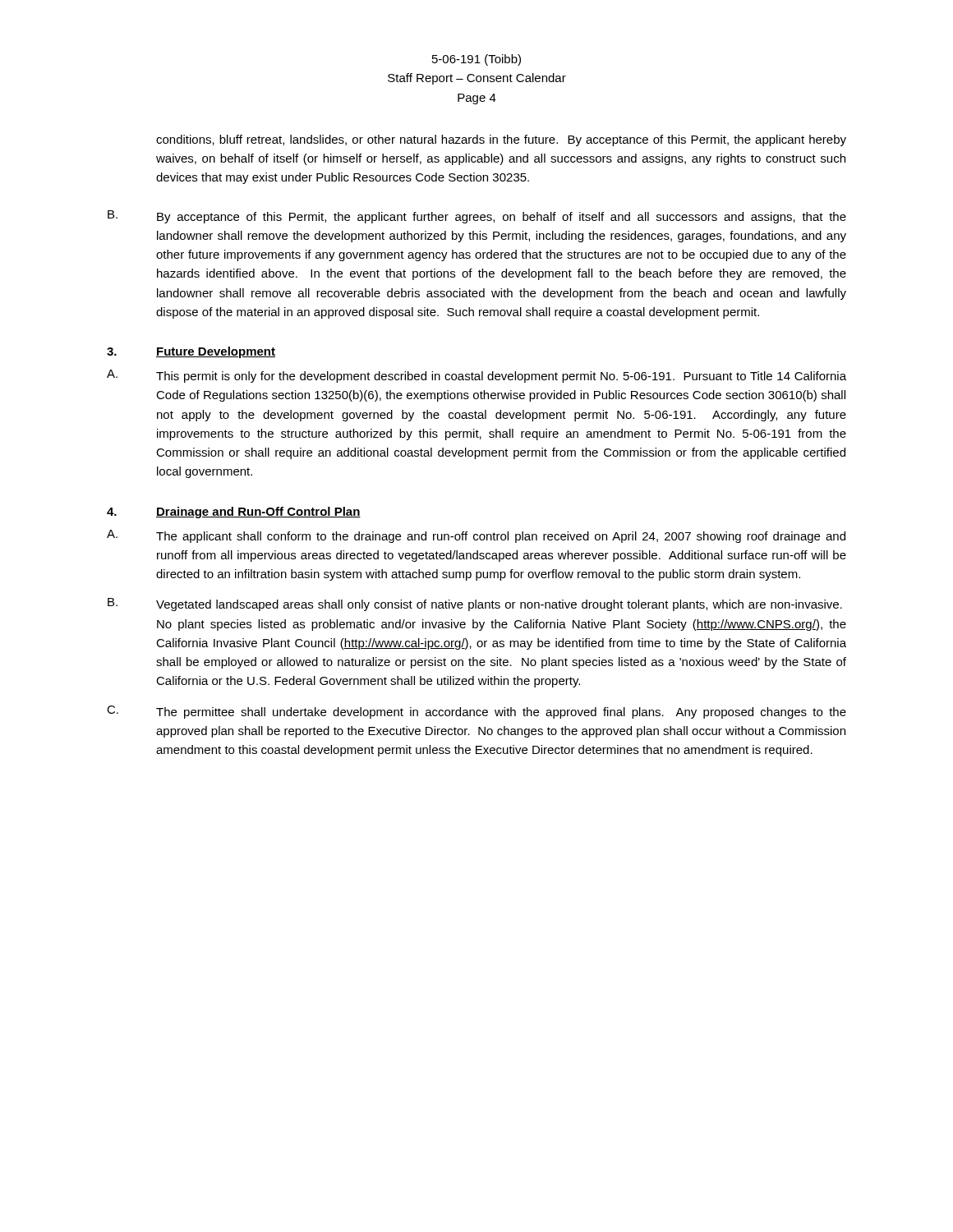Select the text block containing "conditions, bluff retreat, landslides, or"
The width and height of the screenshot is (953, 1232).
click(x=501, y=158)
